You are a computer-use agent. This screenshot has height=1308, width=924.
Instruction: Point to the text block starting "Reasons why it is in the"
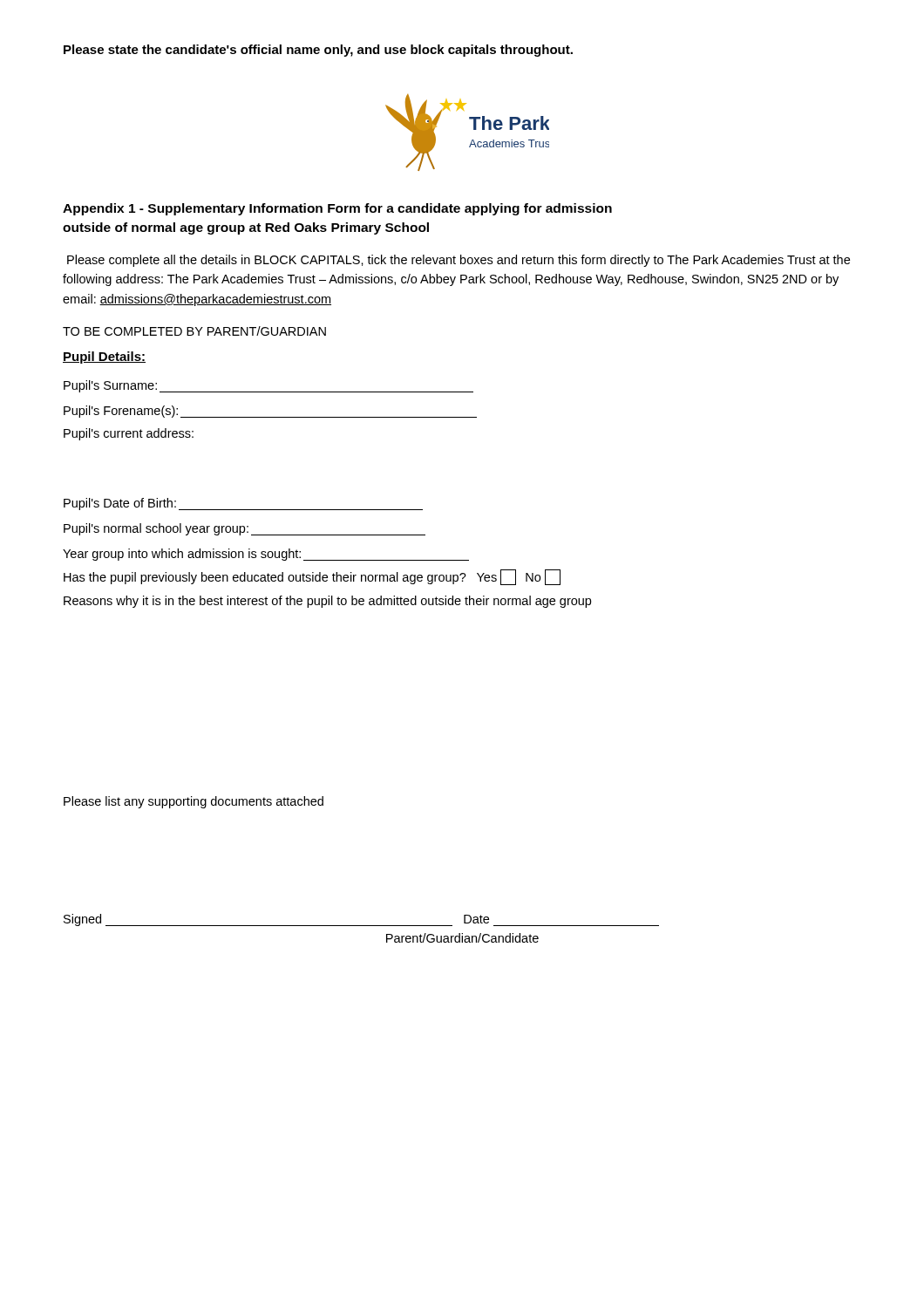point(327,601)
